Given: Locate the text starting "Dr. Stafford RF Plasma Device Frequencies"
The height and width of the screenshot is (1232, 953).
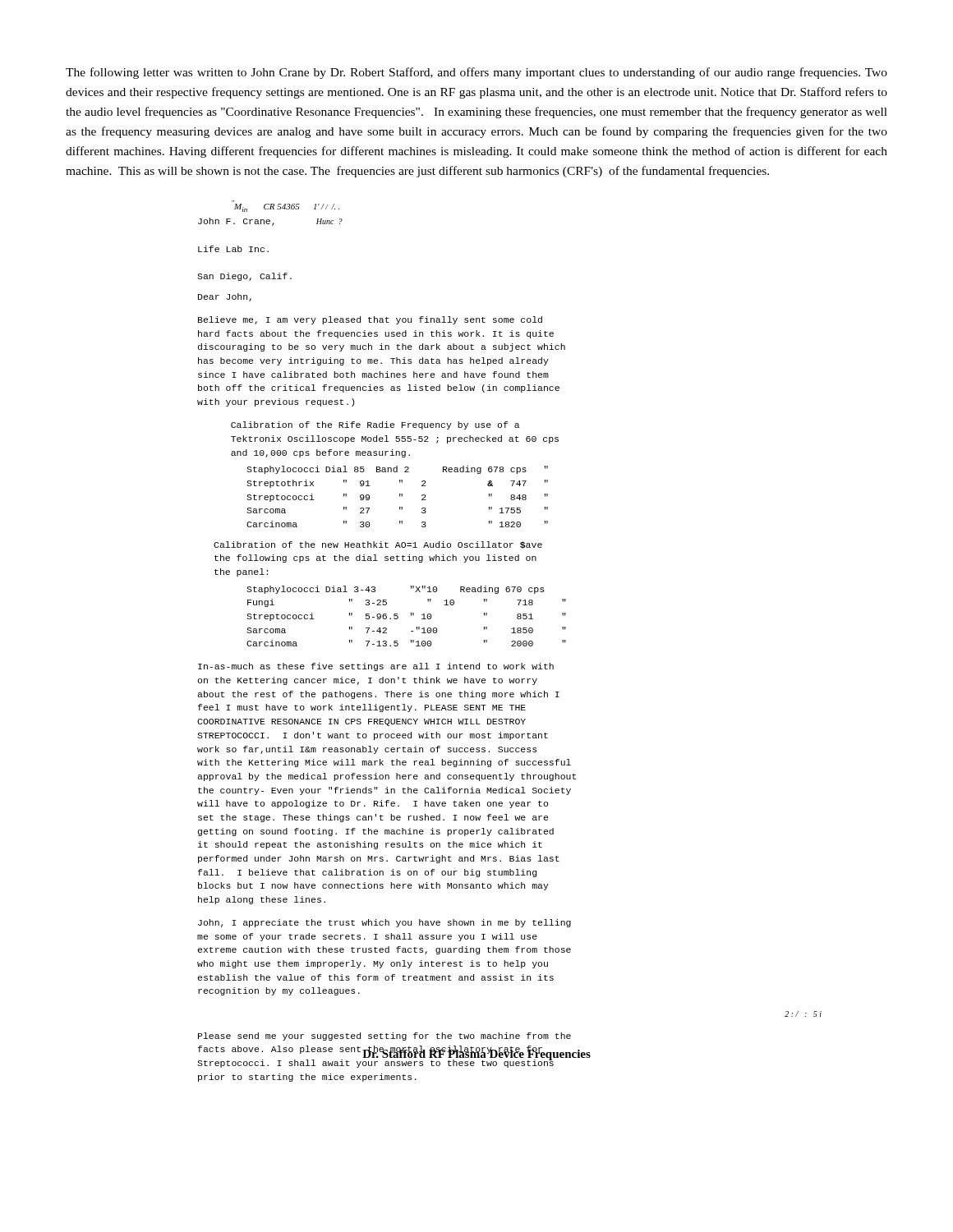Looking at the screenshot, I should tap(476, 1054).
